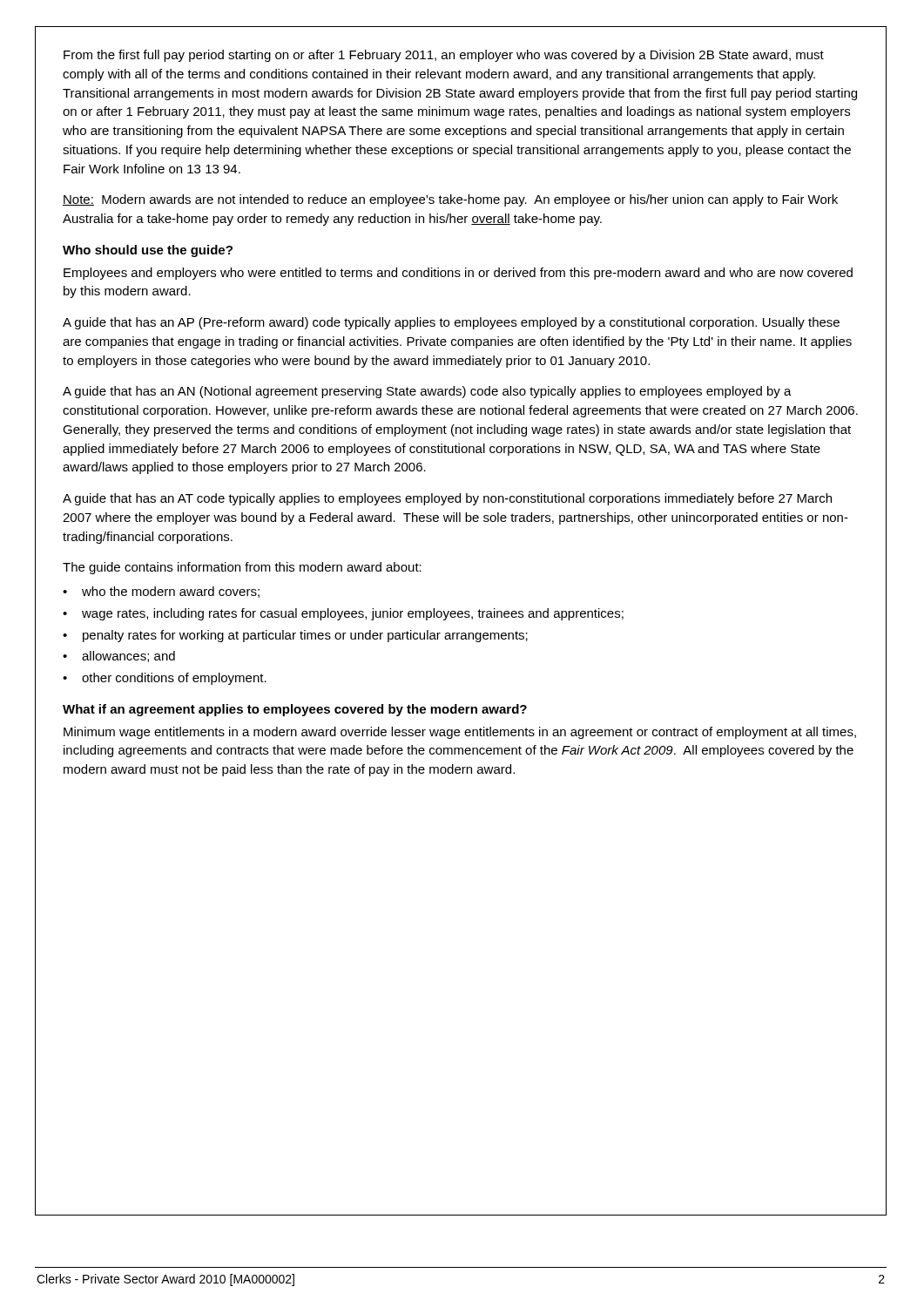The height and width of the screenshot is (1307, 924).
Task: Point to the block starting "A guide that has an AT code typically"
Action: (455, 517)
